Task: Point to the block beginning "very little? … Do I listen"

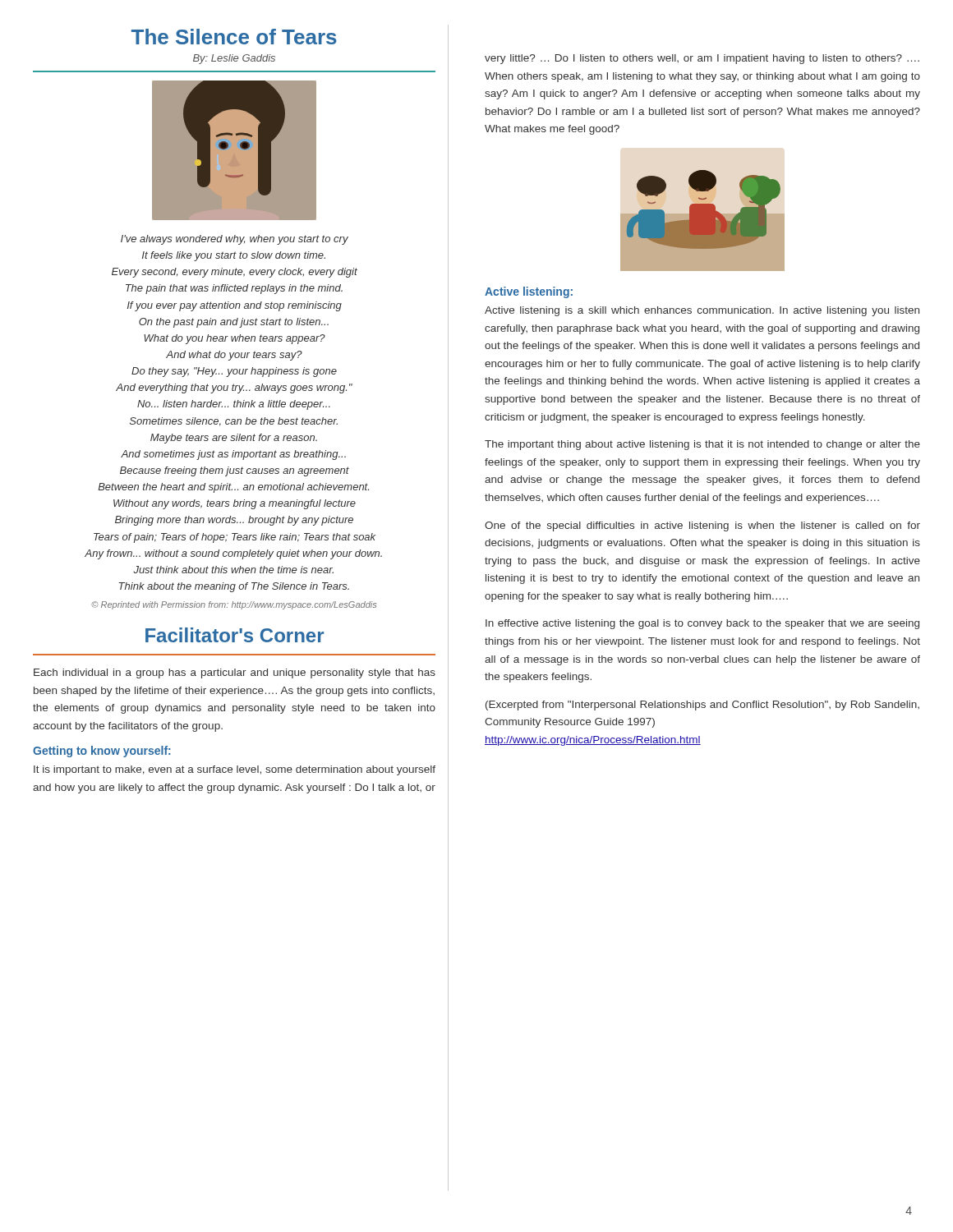Action: click(x=702, y=93)
